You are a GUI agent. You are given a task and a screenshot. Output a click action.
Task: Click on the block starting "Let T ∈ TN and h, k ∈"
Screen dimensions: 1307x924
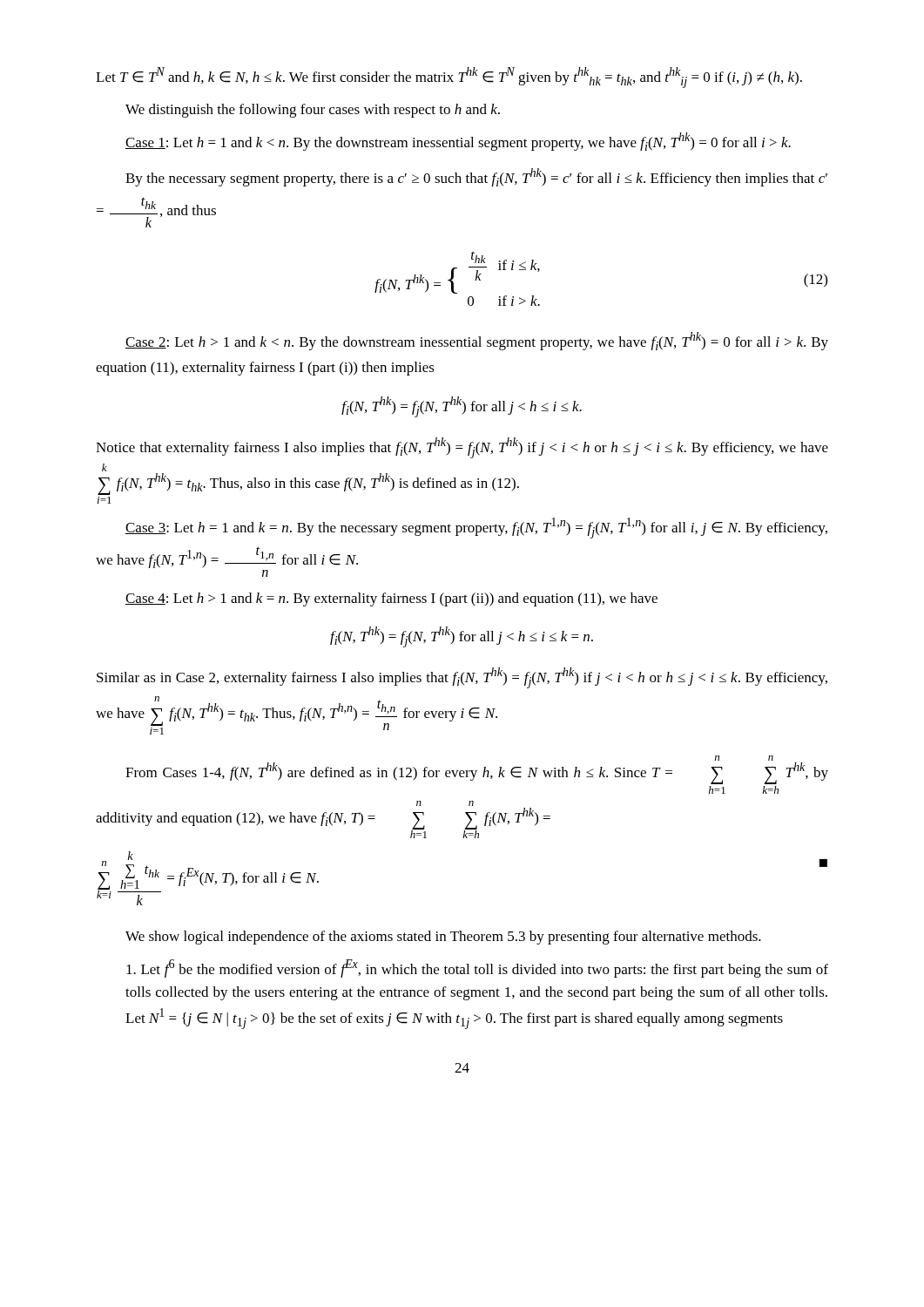(462, 77)
